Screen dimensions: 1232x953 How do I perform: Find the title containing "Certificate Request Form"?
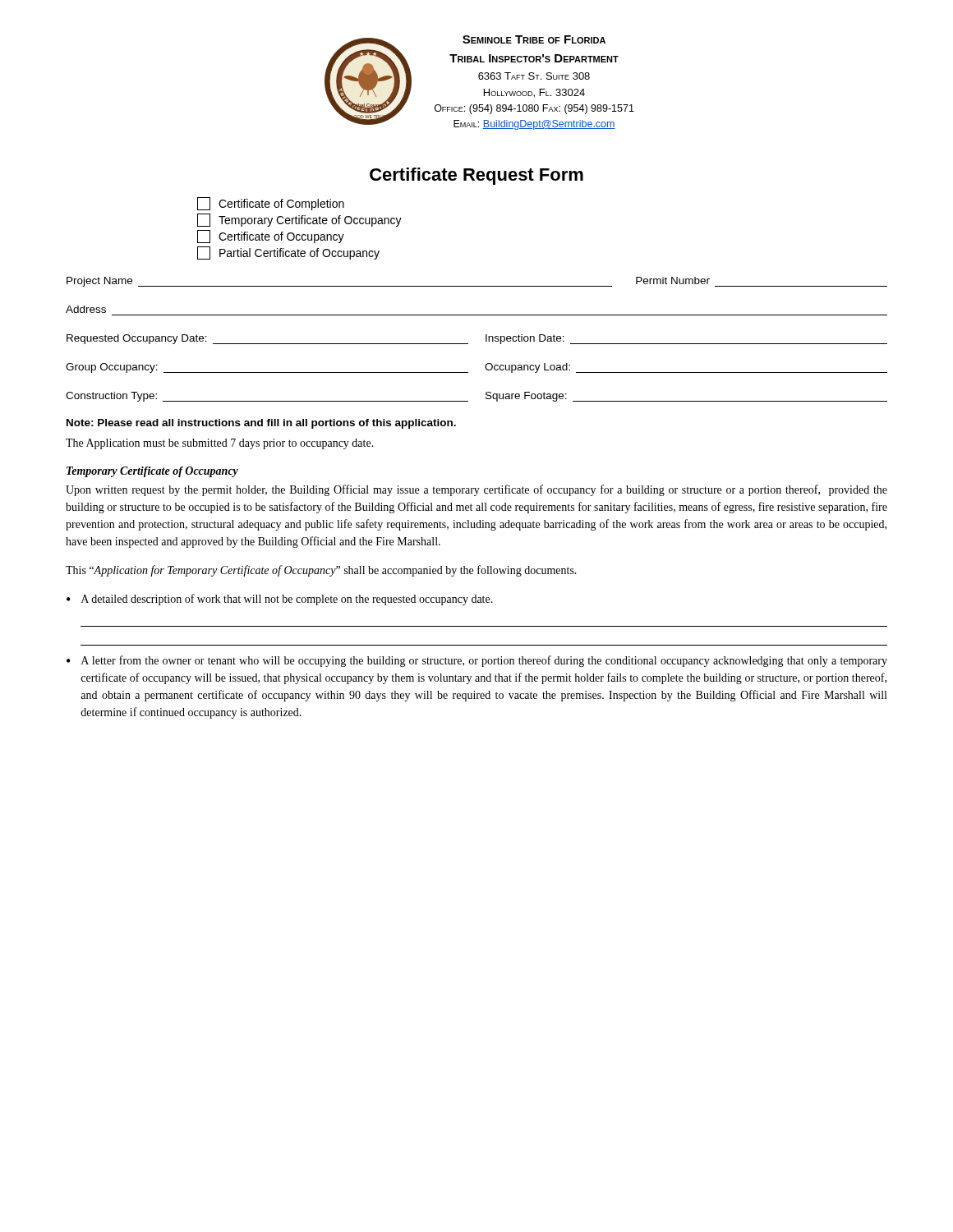pyautogui.click(x=476, y=174)
